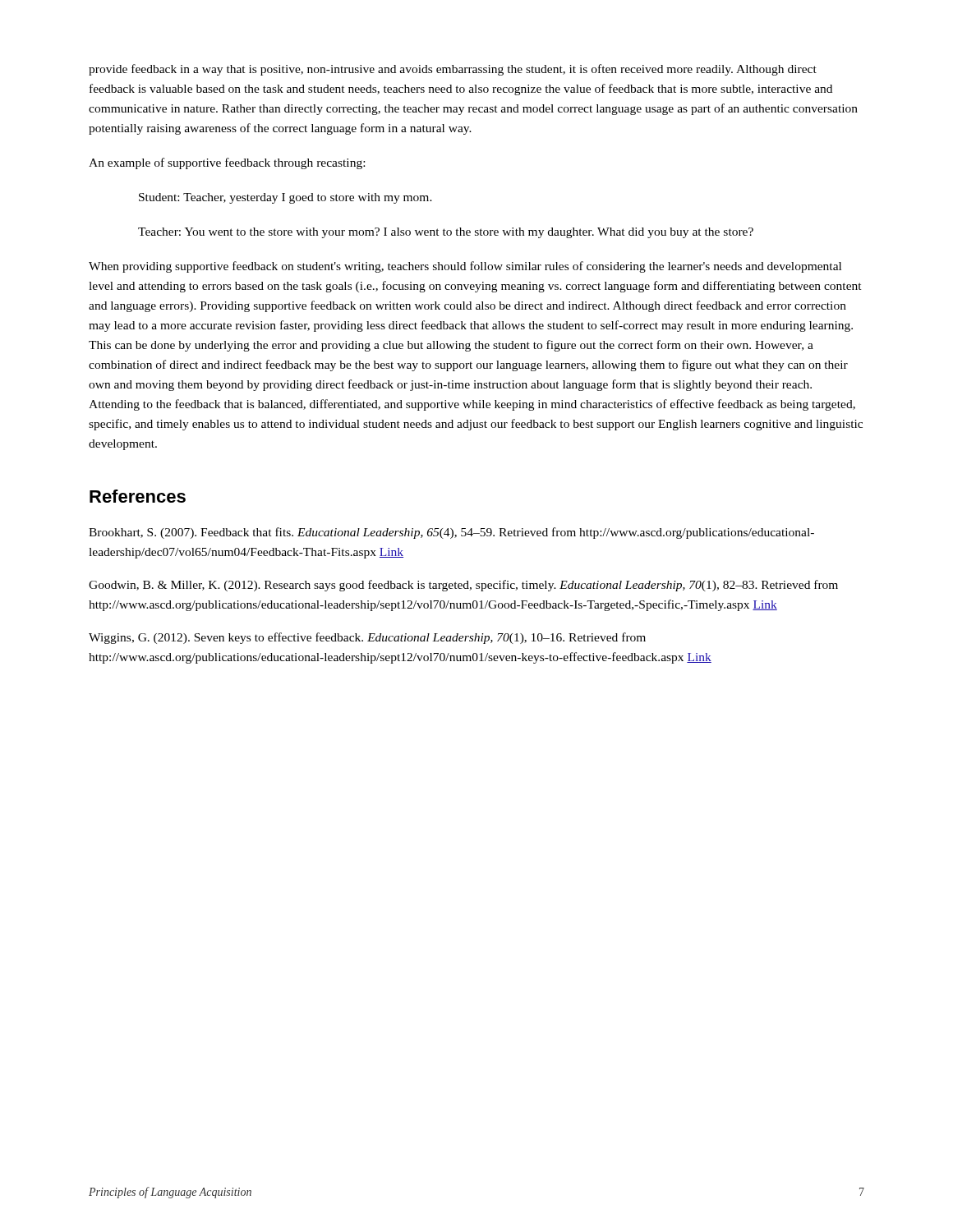Locate the element starting "When providing supportive feedback"
The width and height of the screenshot is (953, 1232).
point(476,355)
